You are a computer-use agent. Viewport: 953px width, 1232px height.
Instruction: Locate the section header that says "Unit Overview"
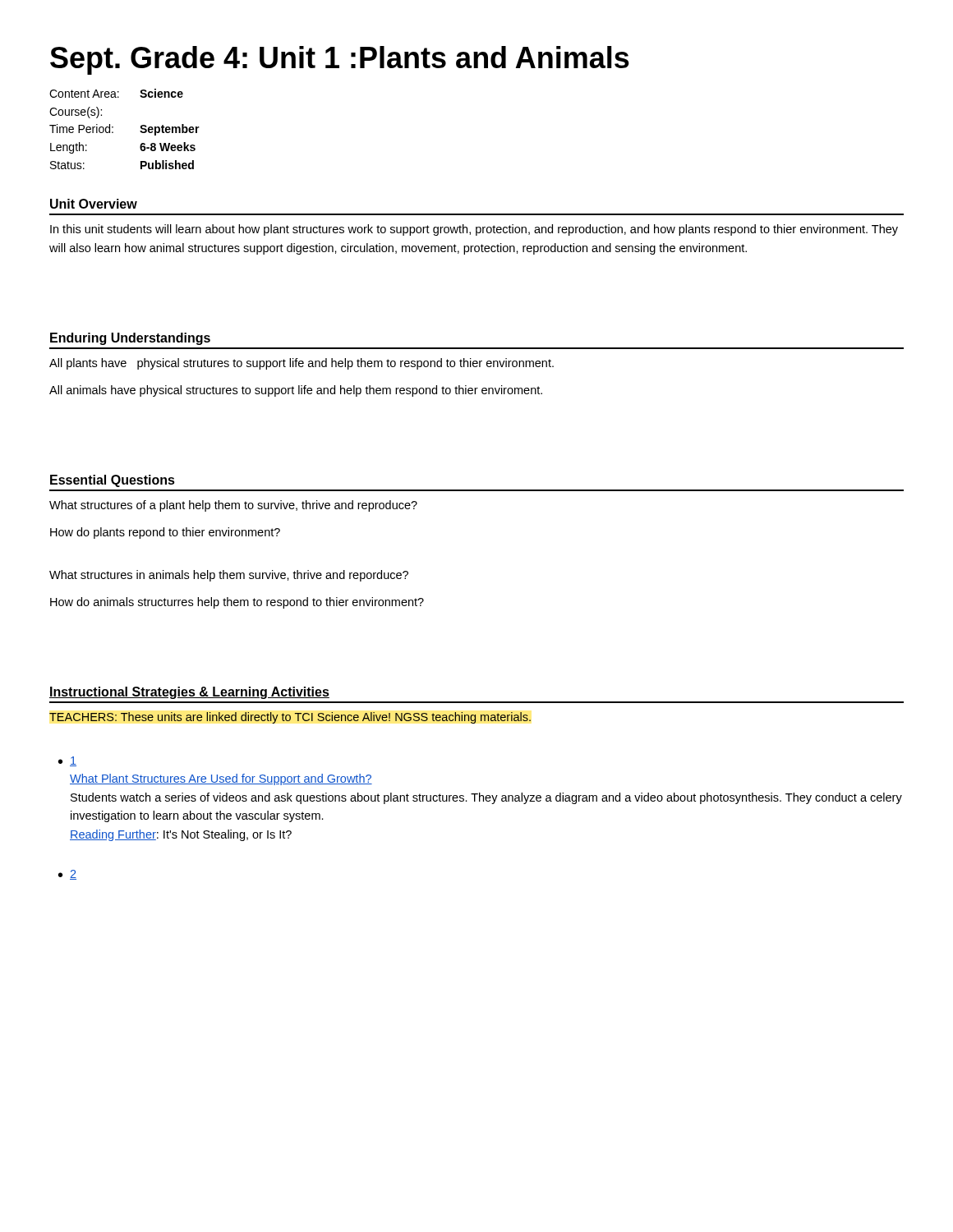coord(476,207)
